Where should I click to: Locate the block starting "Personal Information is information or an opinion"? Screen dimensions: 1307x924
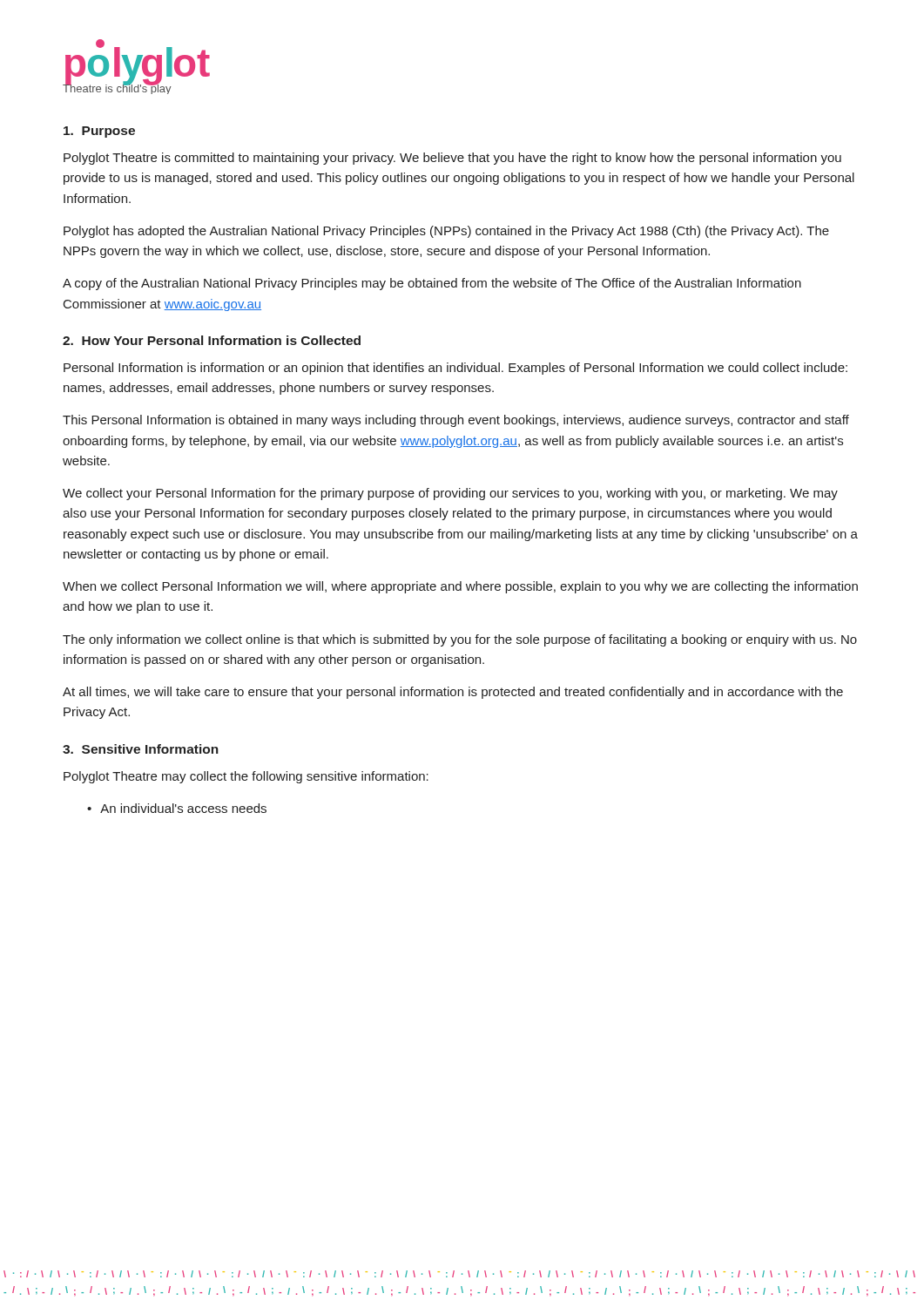click(456, 377)
